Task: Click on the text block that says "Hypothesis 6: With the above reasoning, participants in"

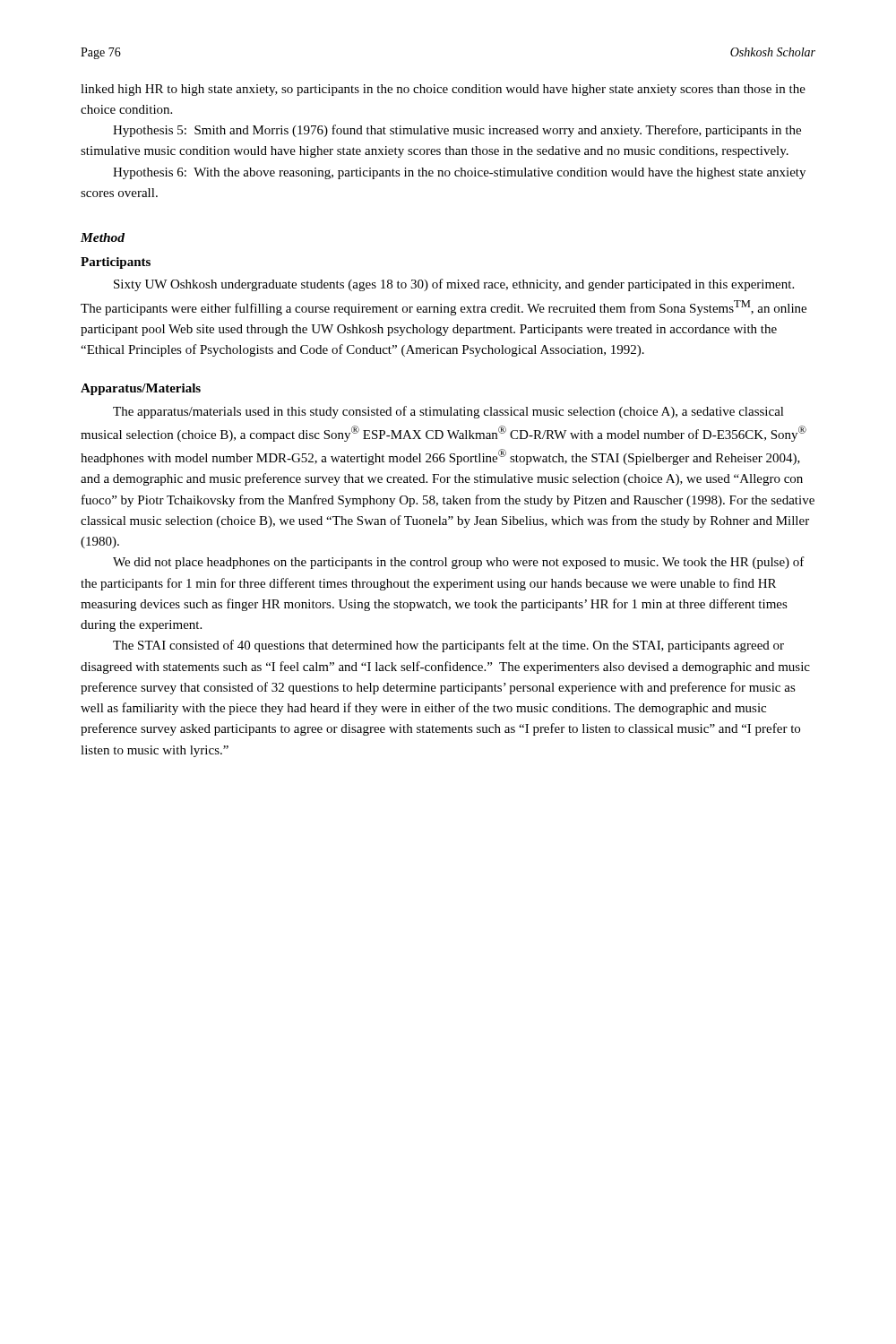Action: [x=448, y=183]
